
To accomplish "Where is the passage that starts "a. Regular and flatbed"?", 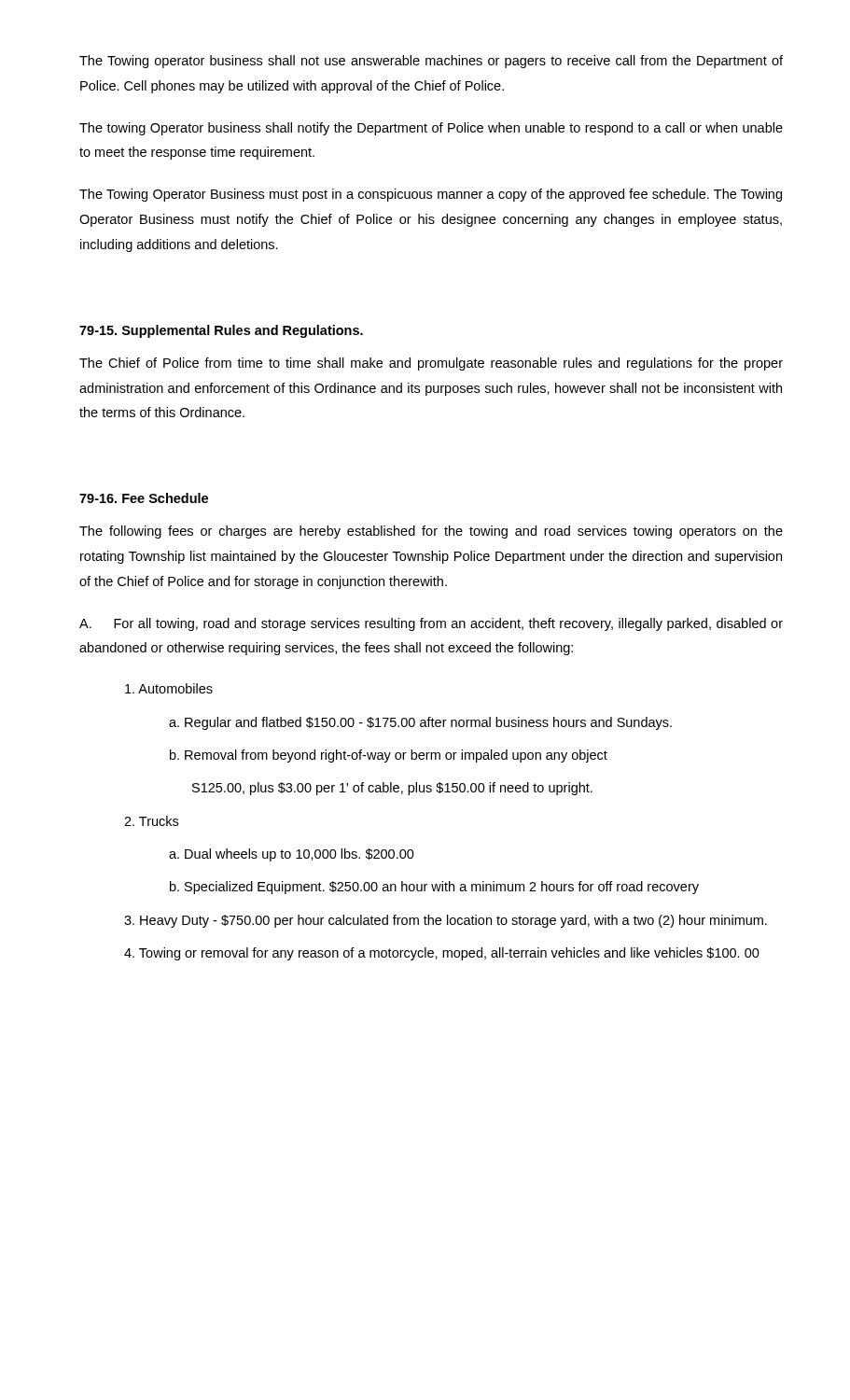I will coord(421,722).
